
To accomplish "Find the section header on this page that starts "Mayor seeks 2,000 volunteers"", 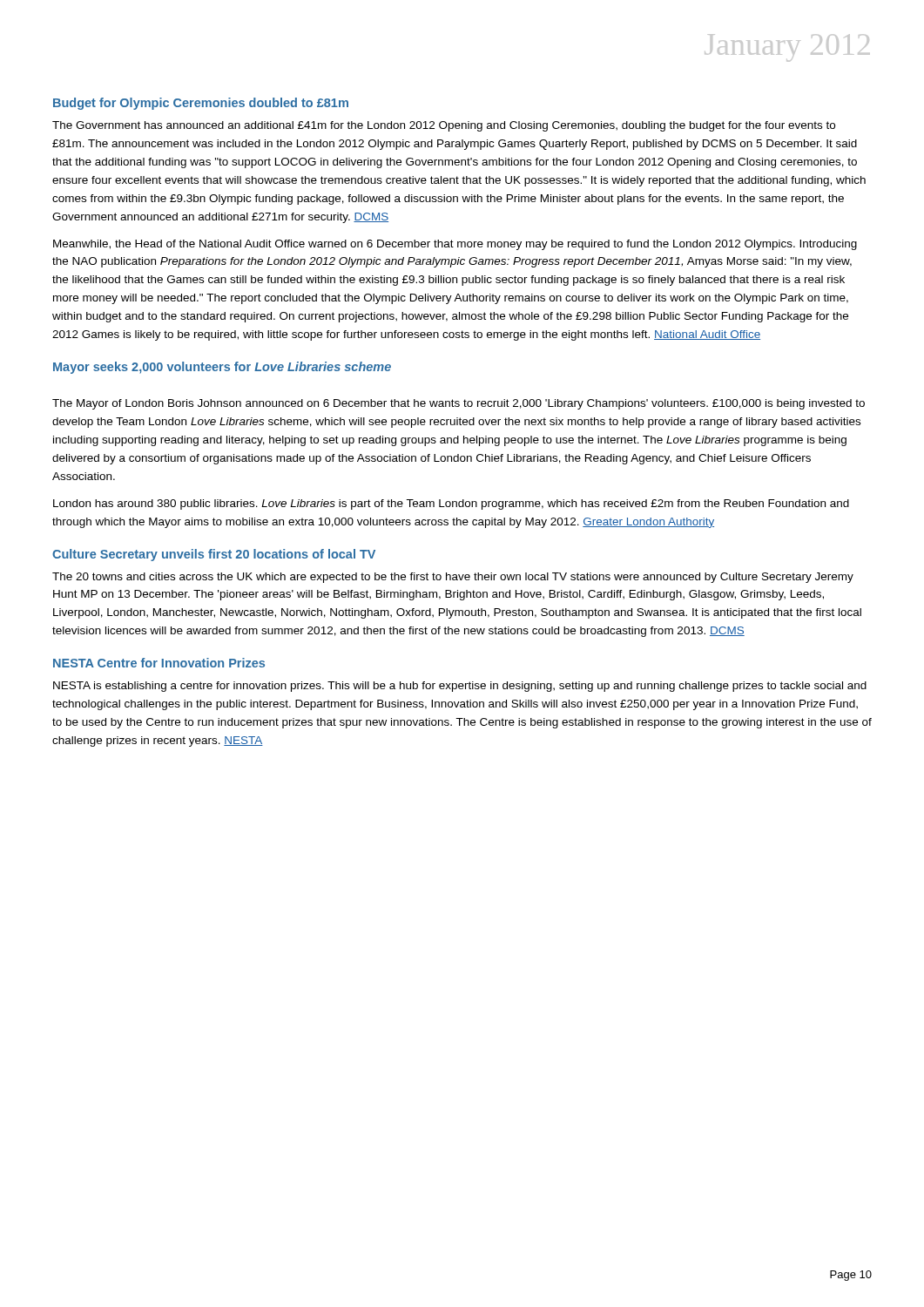I will tap(222, 367).
